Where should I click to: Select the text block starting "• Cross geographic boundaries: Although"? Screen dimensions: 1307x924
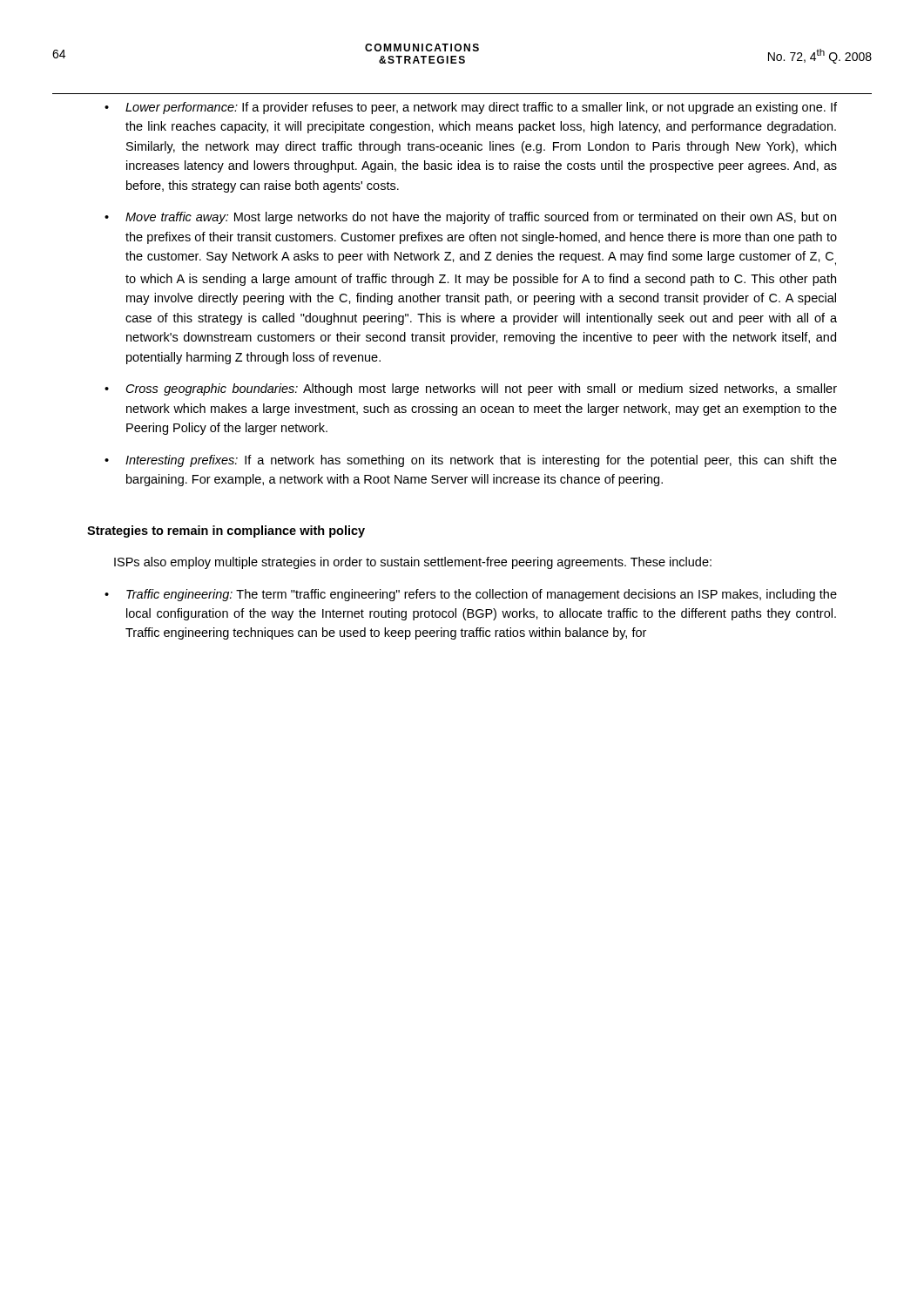pos(471,409)
